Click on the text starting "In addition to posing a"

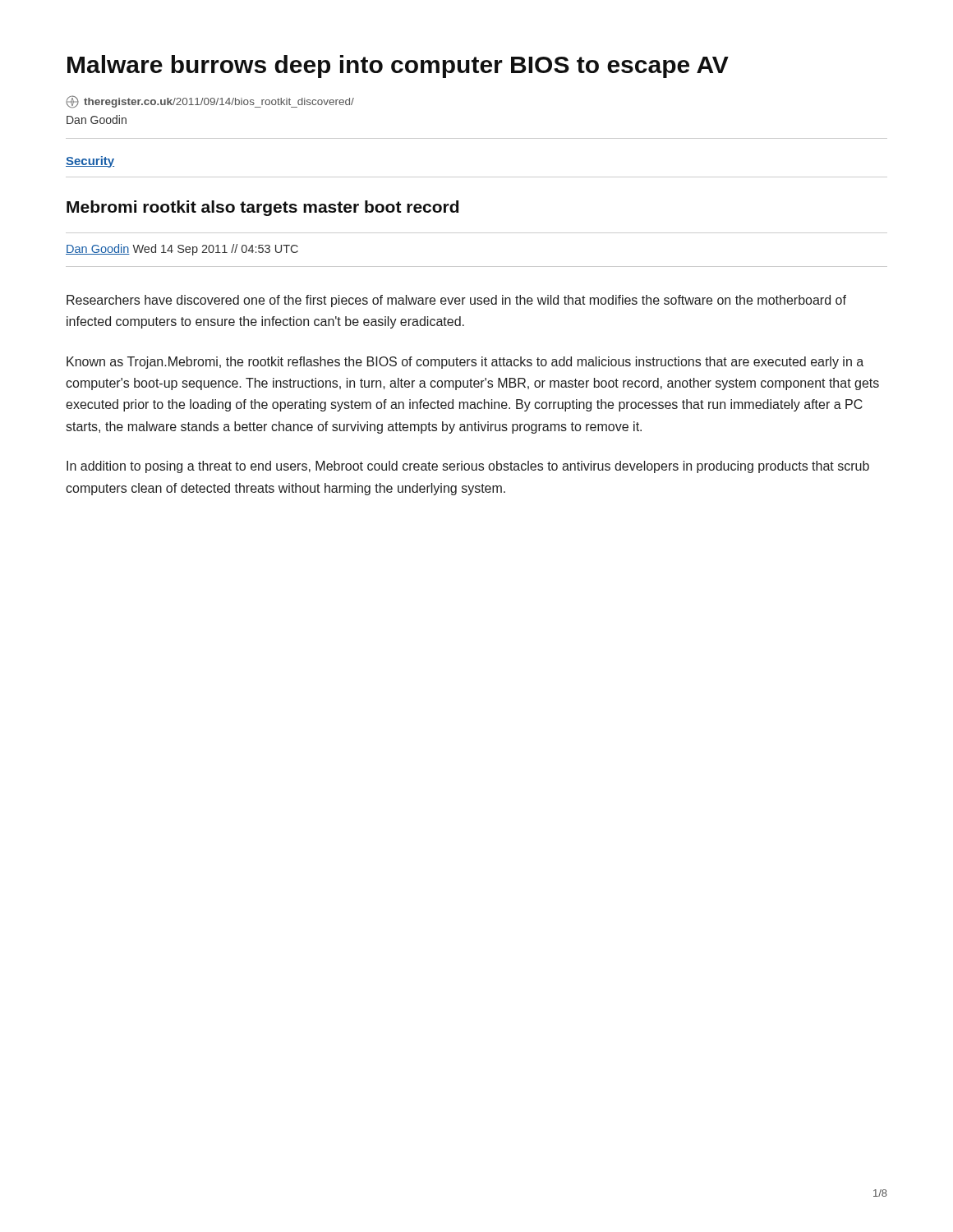[x=468, y=477]
